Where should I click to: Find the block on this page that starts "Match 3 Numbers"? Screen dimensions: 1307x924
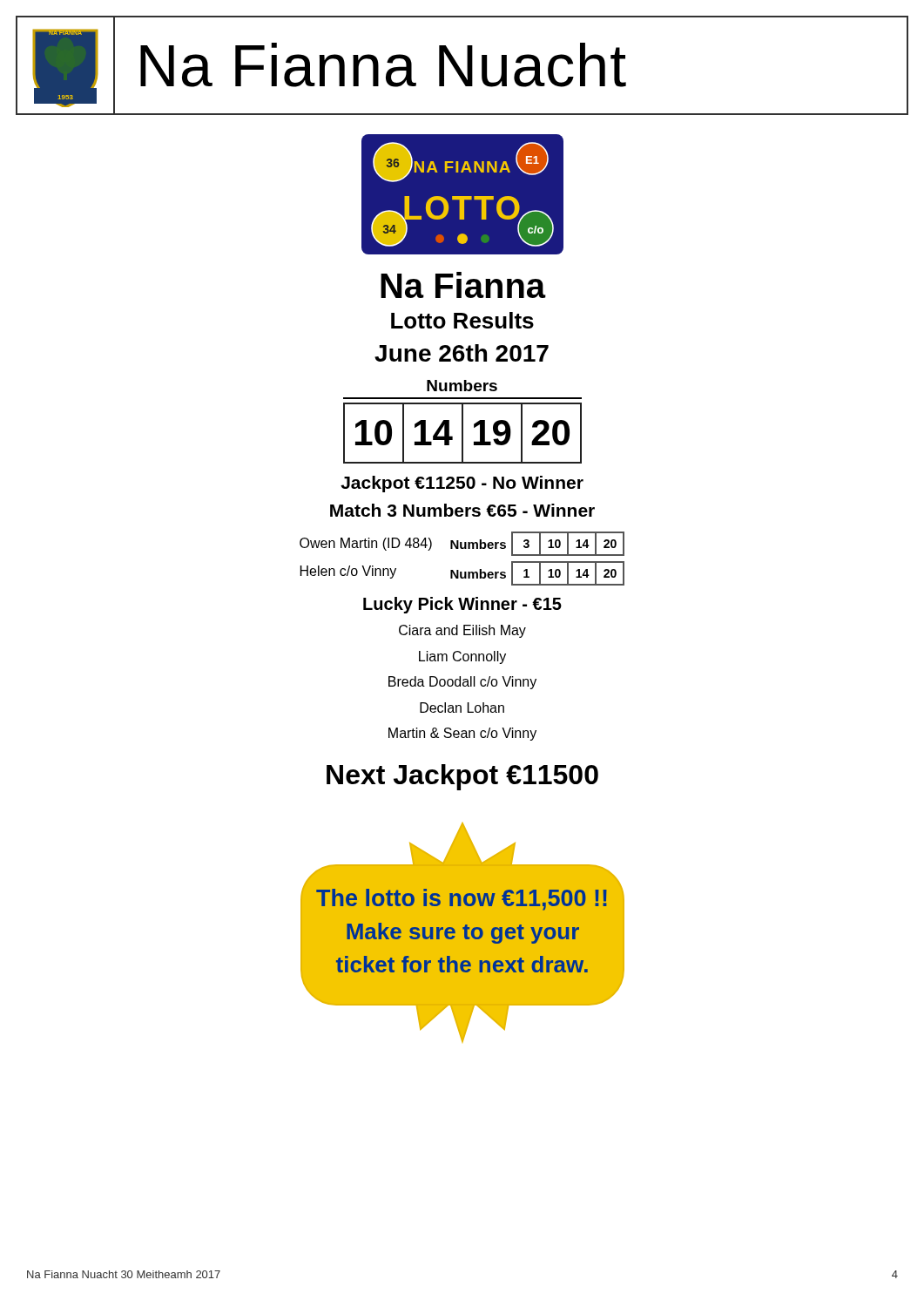coord(462,510)
